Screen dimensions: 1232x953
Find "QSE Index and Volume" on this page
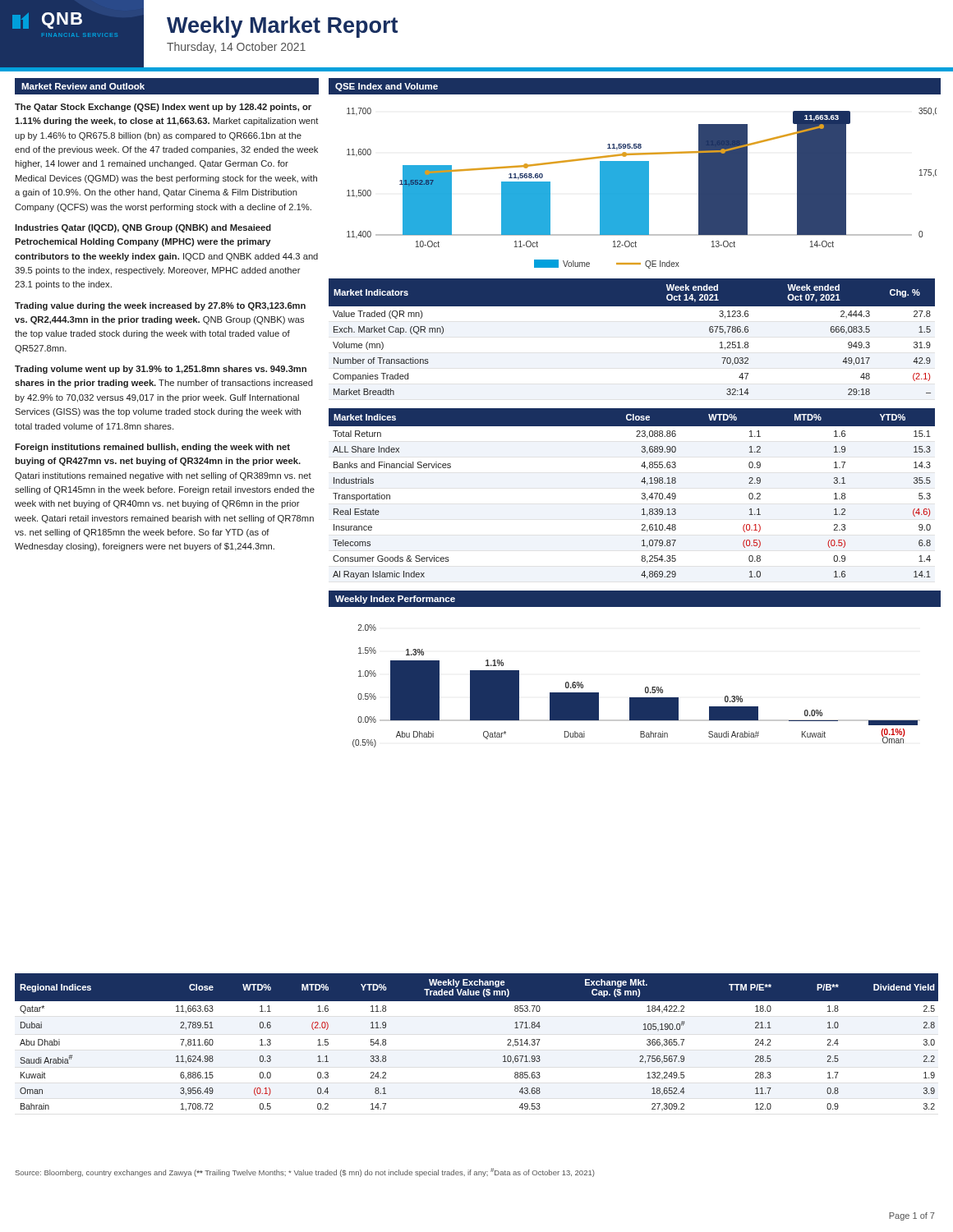click(387, 86)
